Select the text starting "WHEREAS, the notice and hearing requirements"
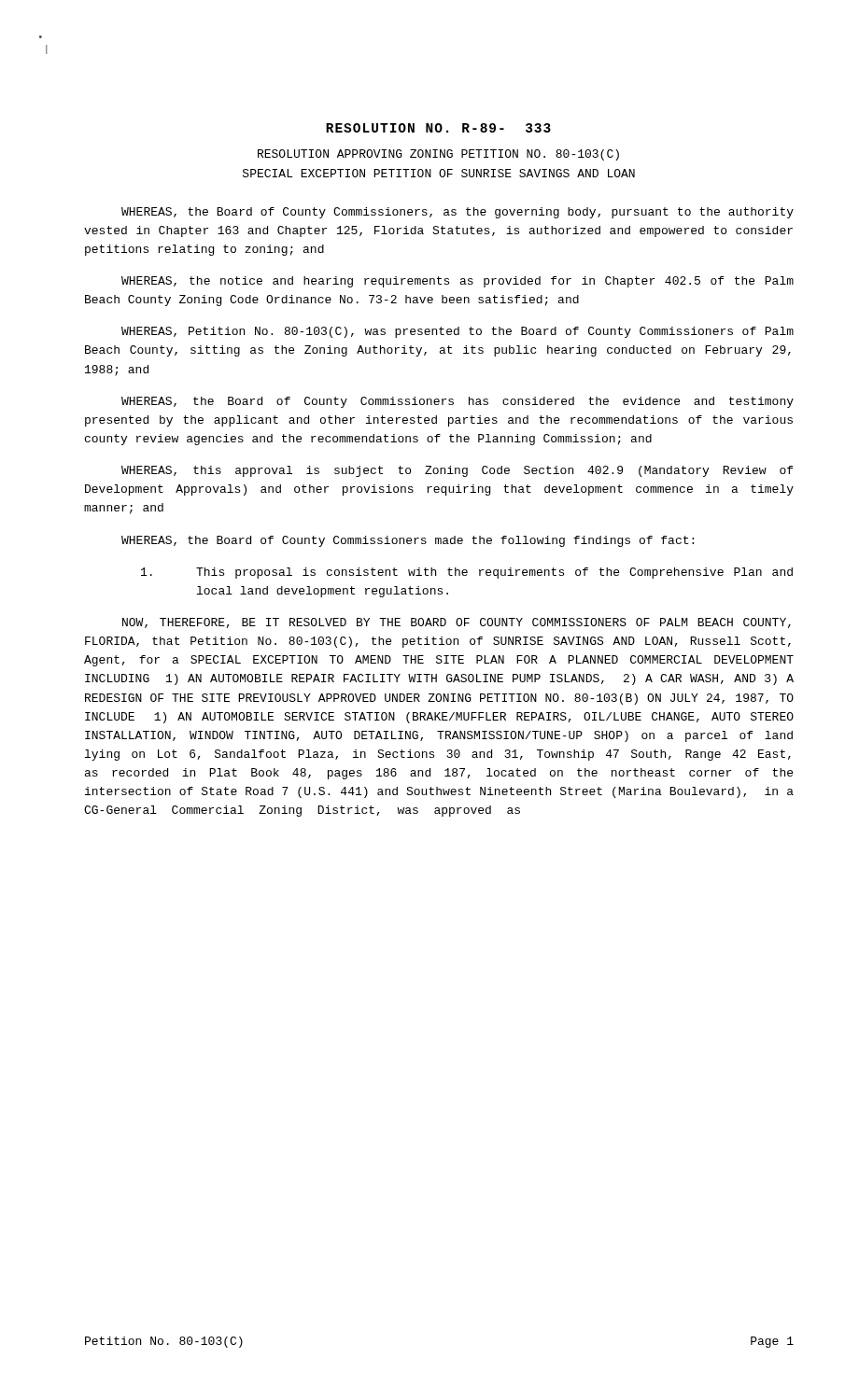The image size is (859, 1400). pyautogui.click(x=439, y=291)
